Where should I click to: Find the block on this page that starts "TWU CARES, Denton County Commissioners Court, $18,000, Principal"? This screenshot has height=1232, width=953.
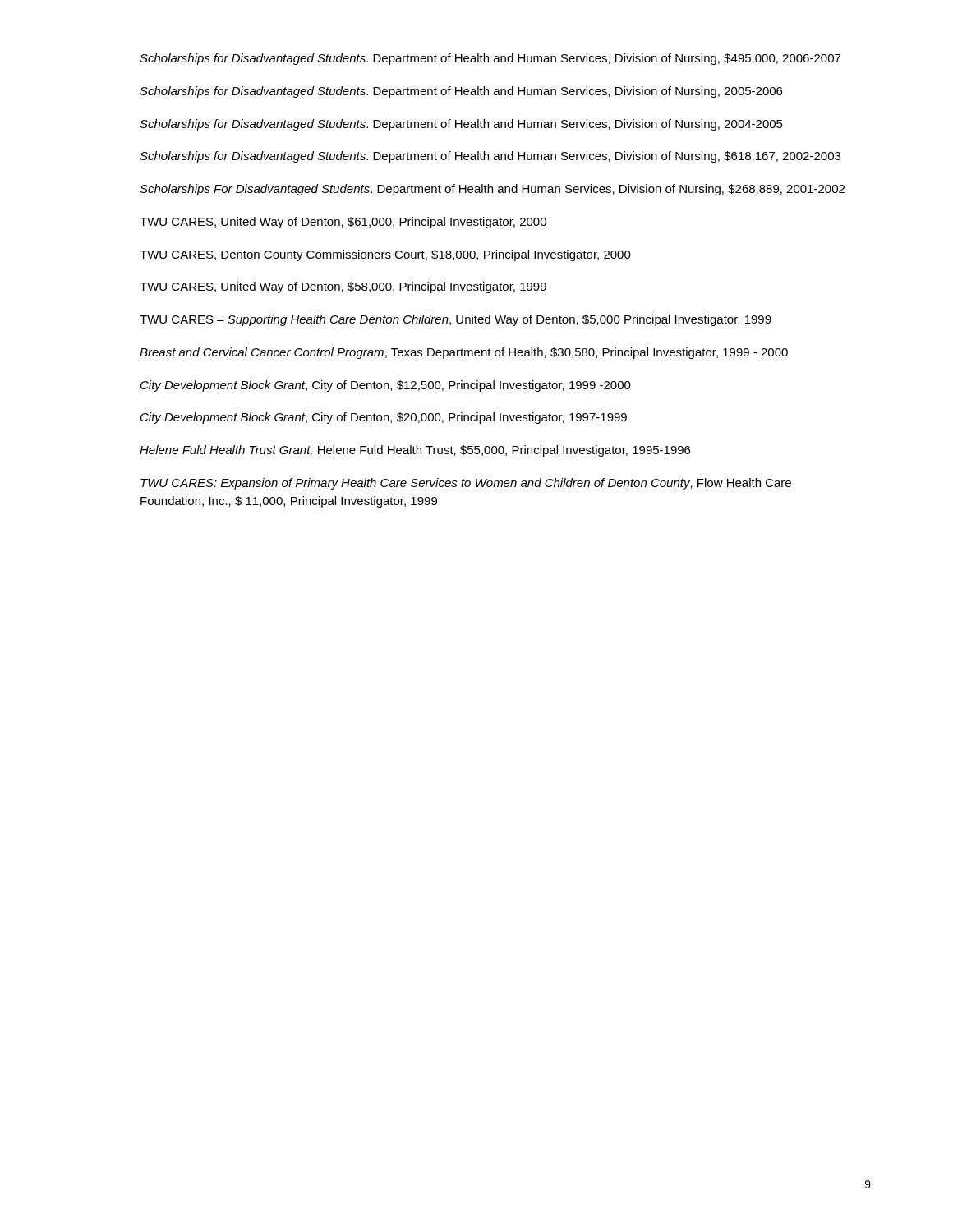point(385,254)
